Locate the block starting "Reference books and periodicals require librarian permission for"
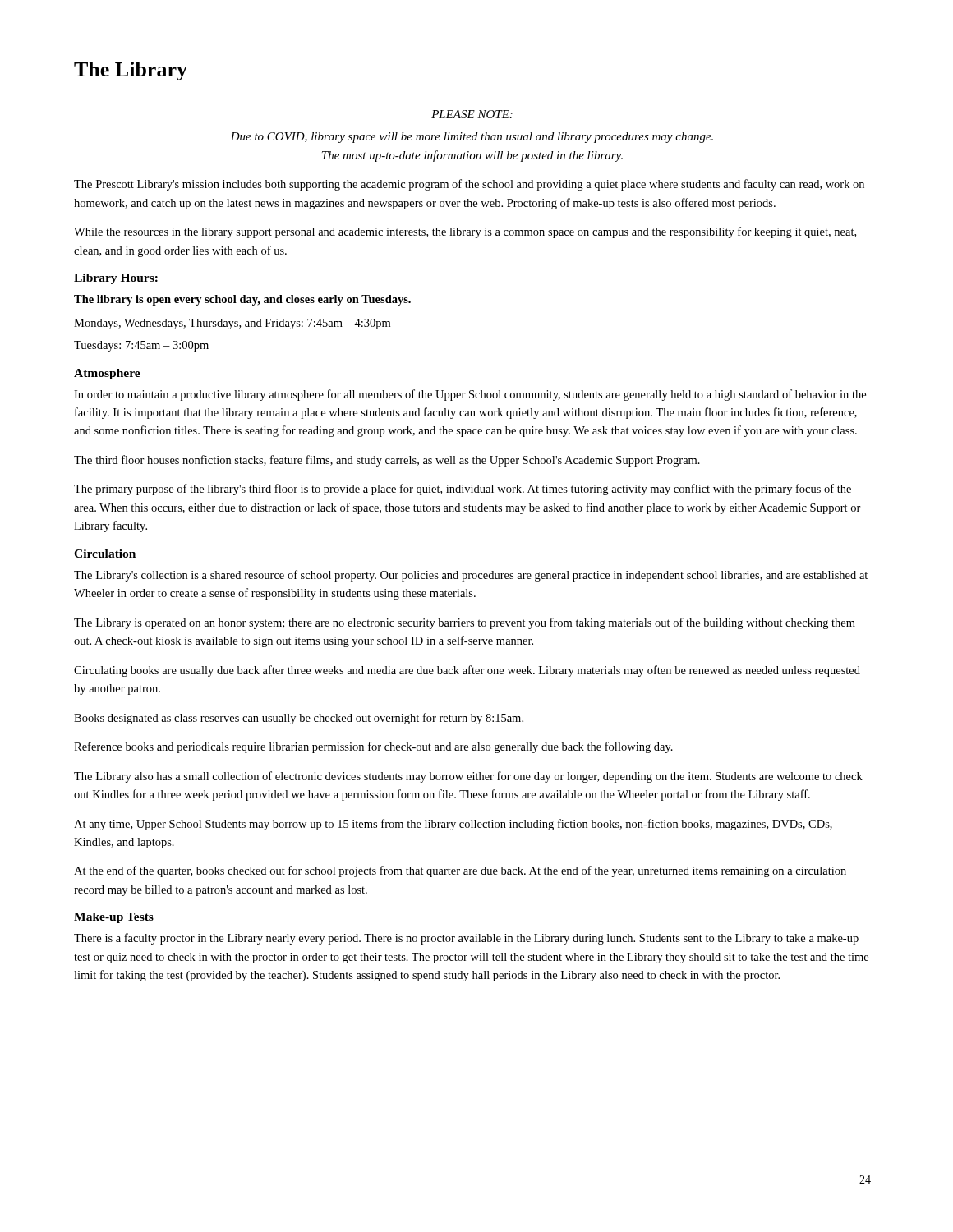The image size is (953, 1232). (374, 747)
